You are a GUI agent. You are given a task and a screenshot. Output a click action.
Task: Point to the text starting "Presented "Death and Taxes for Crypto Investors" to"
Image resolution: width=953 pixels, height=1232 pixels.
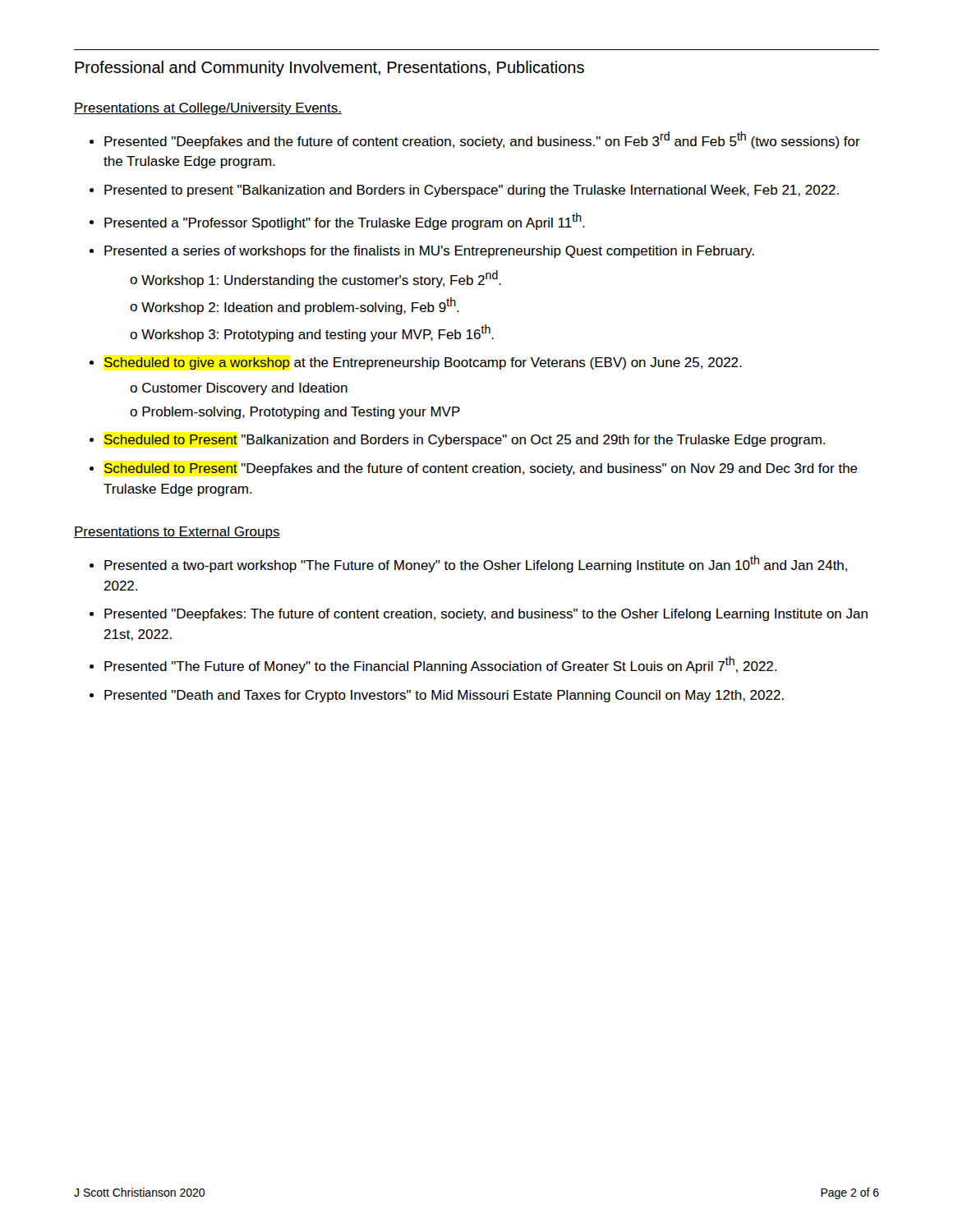[444, 695]
